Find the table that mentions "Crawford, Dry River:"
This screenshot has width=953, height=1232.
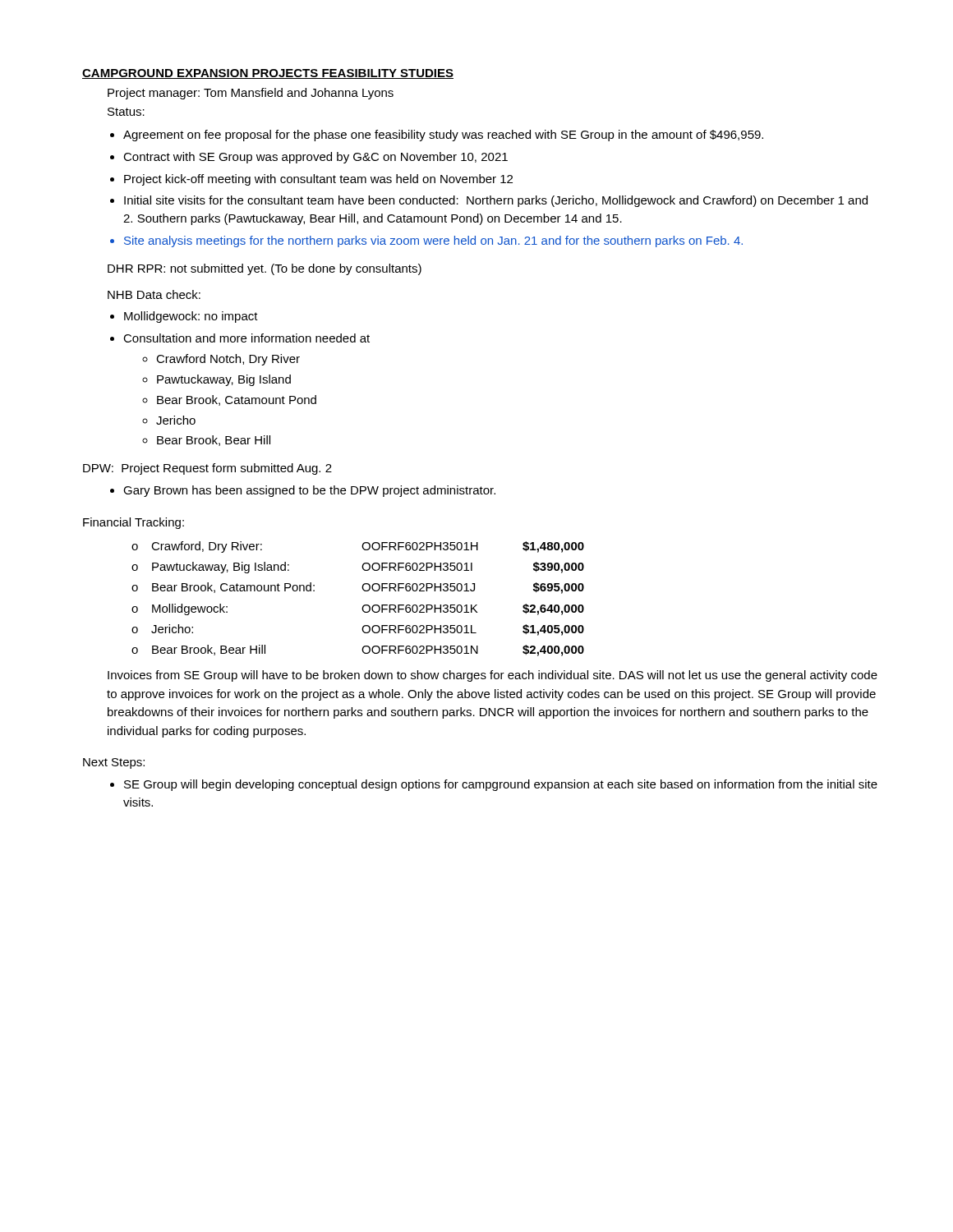[x=481, y=598]
